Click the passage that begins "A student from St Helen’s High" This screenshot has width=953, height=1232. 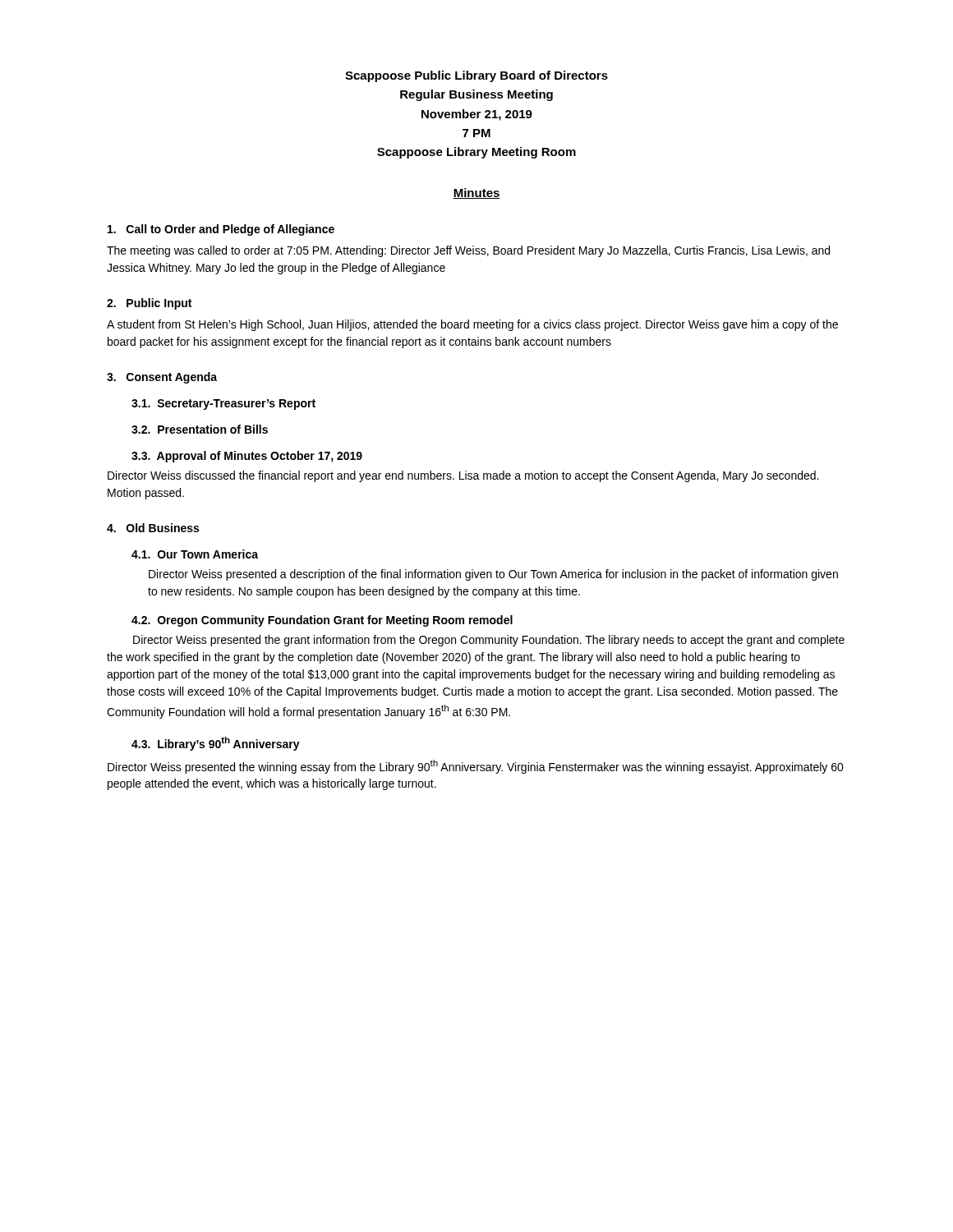coord(473,333)
